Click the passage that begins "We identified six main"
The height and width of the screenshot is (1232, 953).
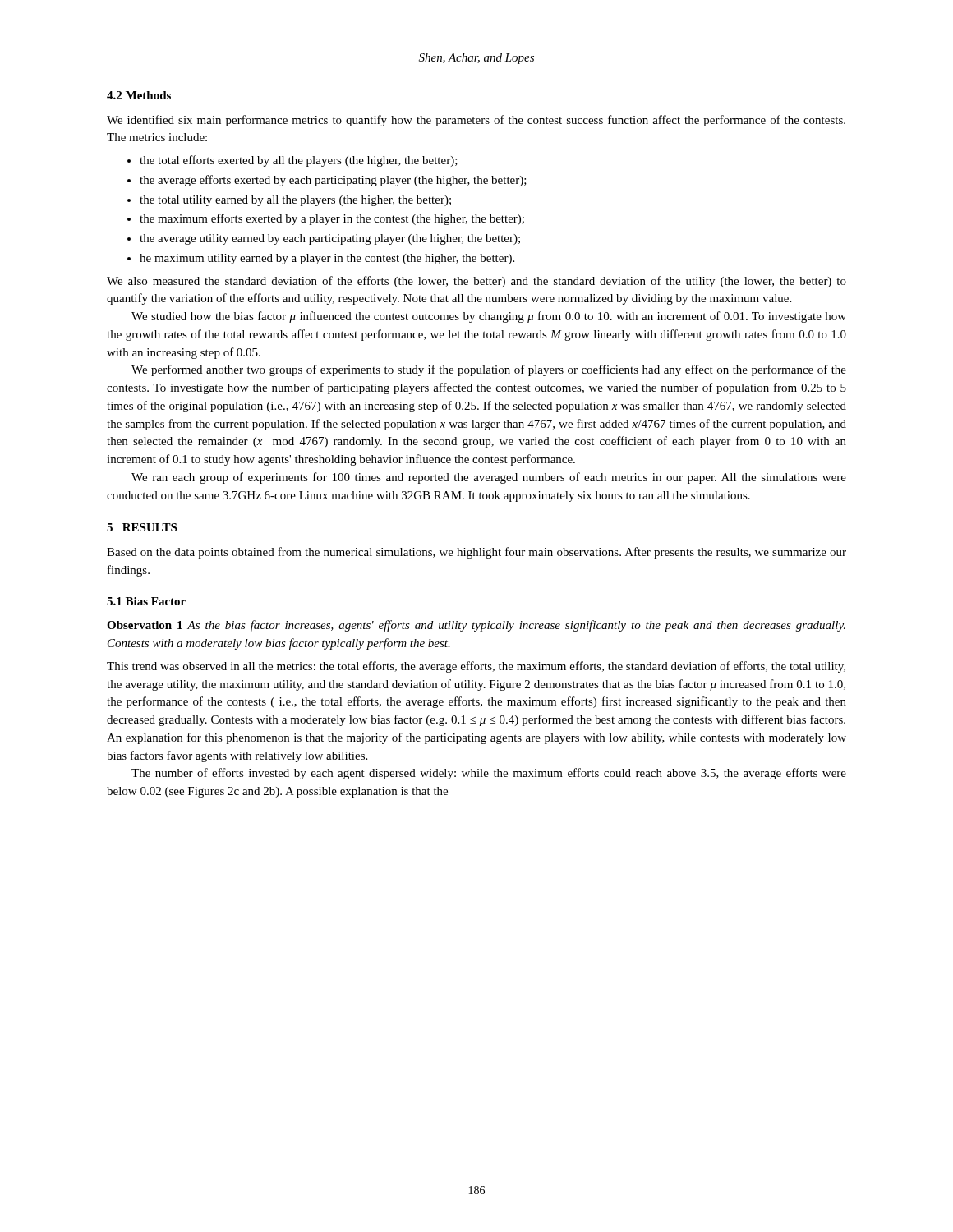point(476,129)
